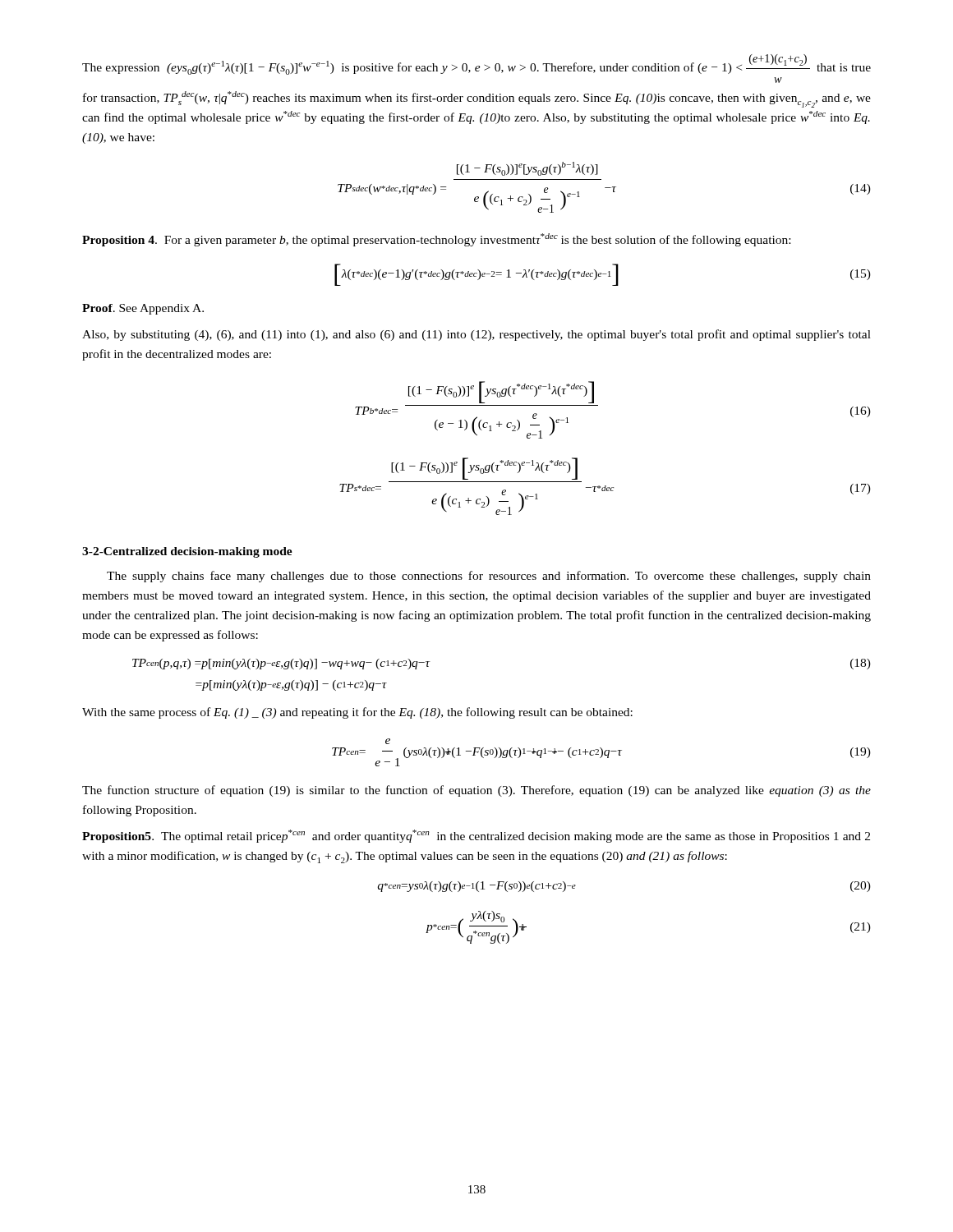Find the text block with the text "The supply chains face"
The height and width of the screenshot is (1232, 953).
(476, 605)
